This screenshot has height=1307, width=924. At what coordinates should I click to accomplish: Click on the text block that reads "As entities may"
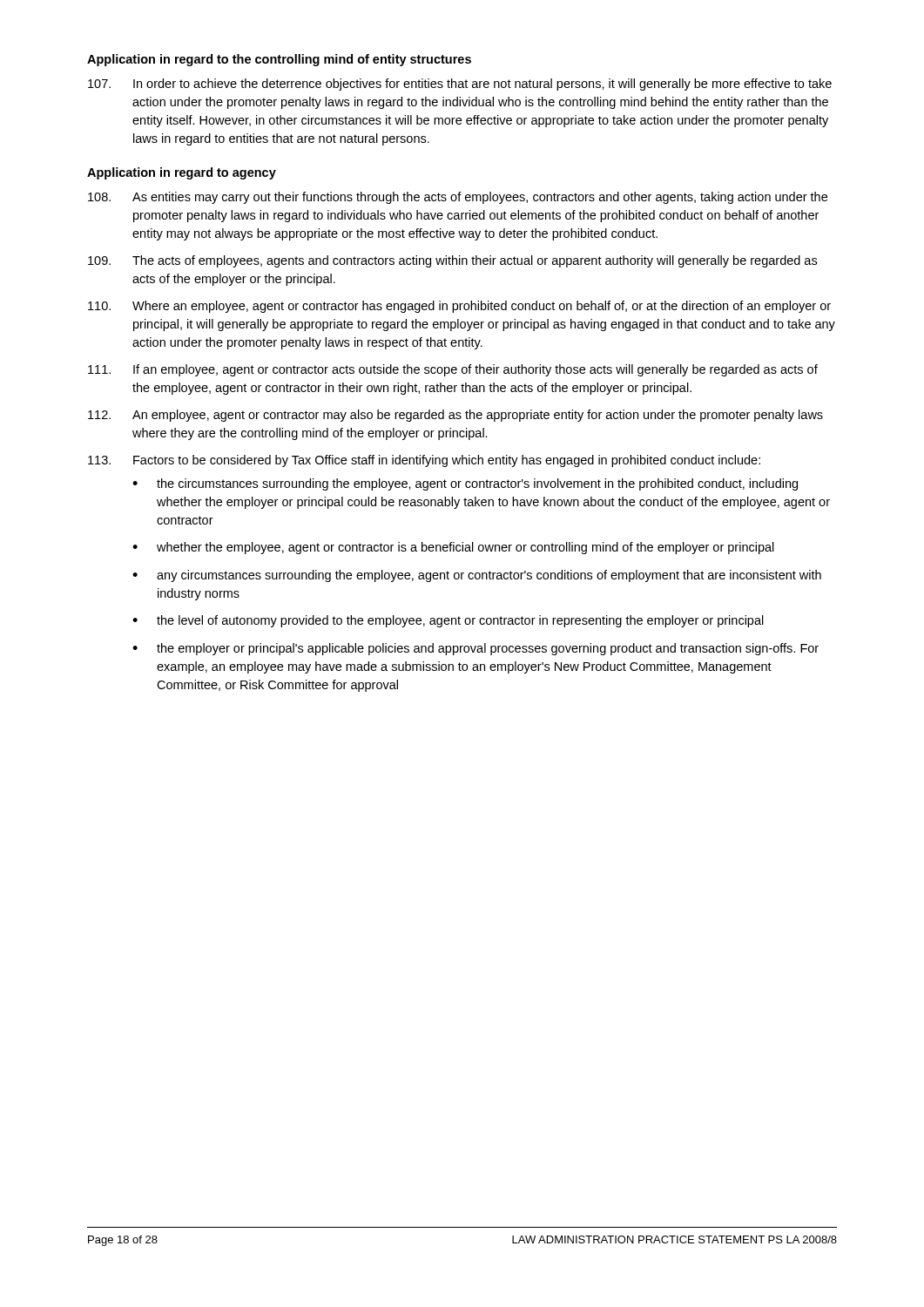coord(462,216)
